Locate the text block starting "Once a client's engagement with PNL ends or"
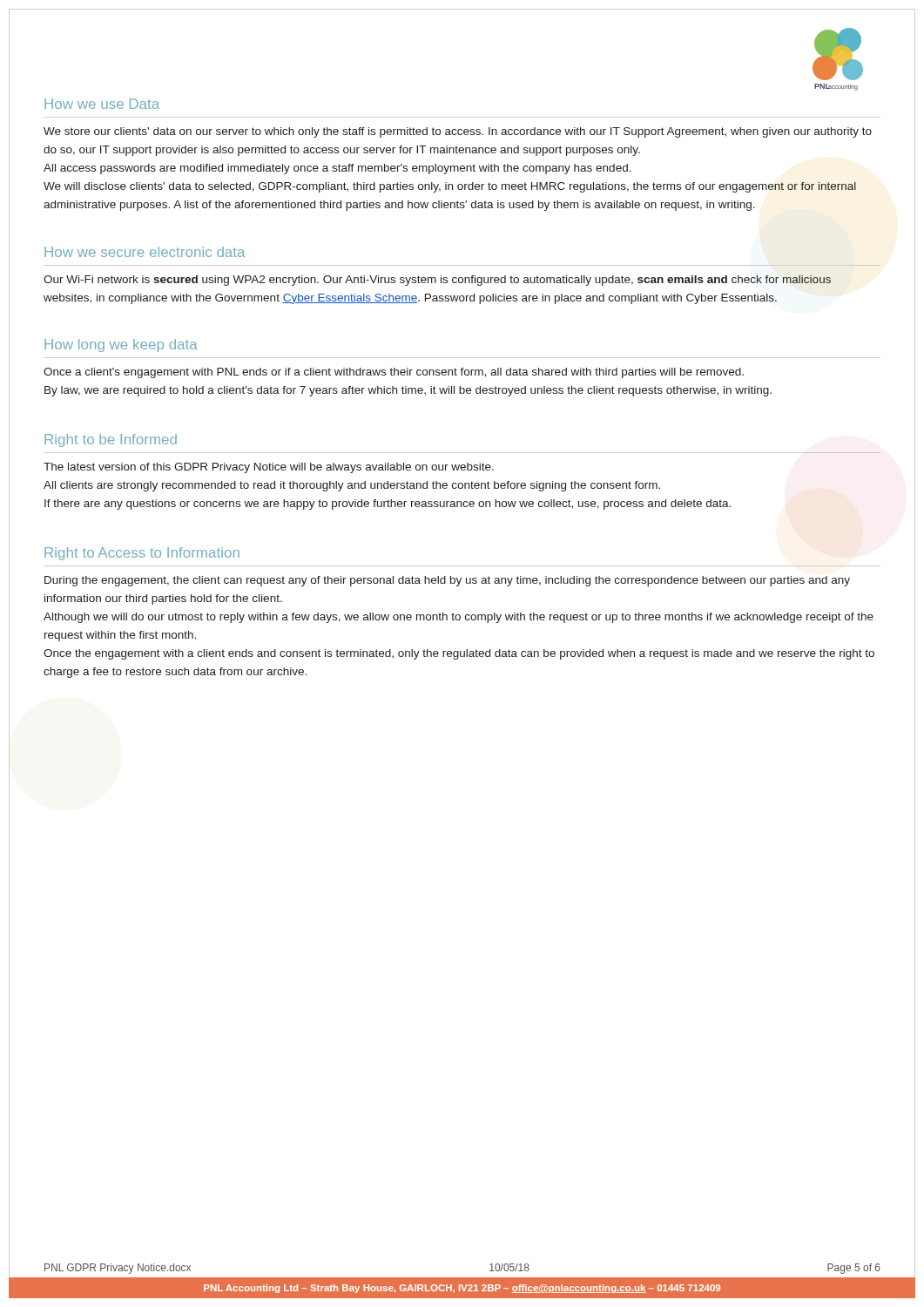 [x=408, y=381]
